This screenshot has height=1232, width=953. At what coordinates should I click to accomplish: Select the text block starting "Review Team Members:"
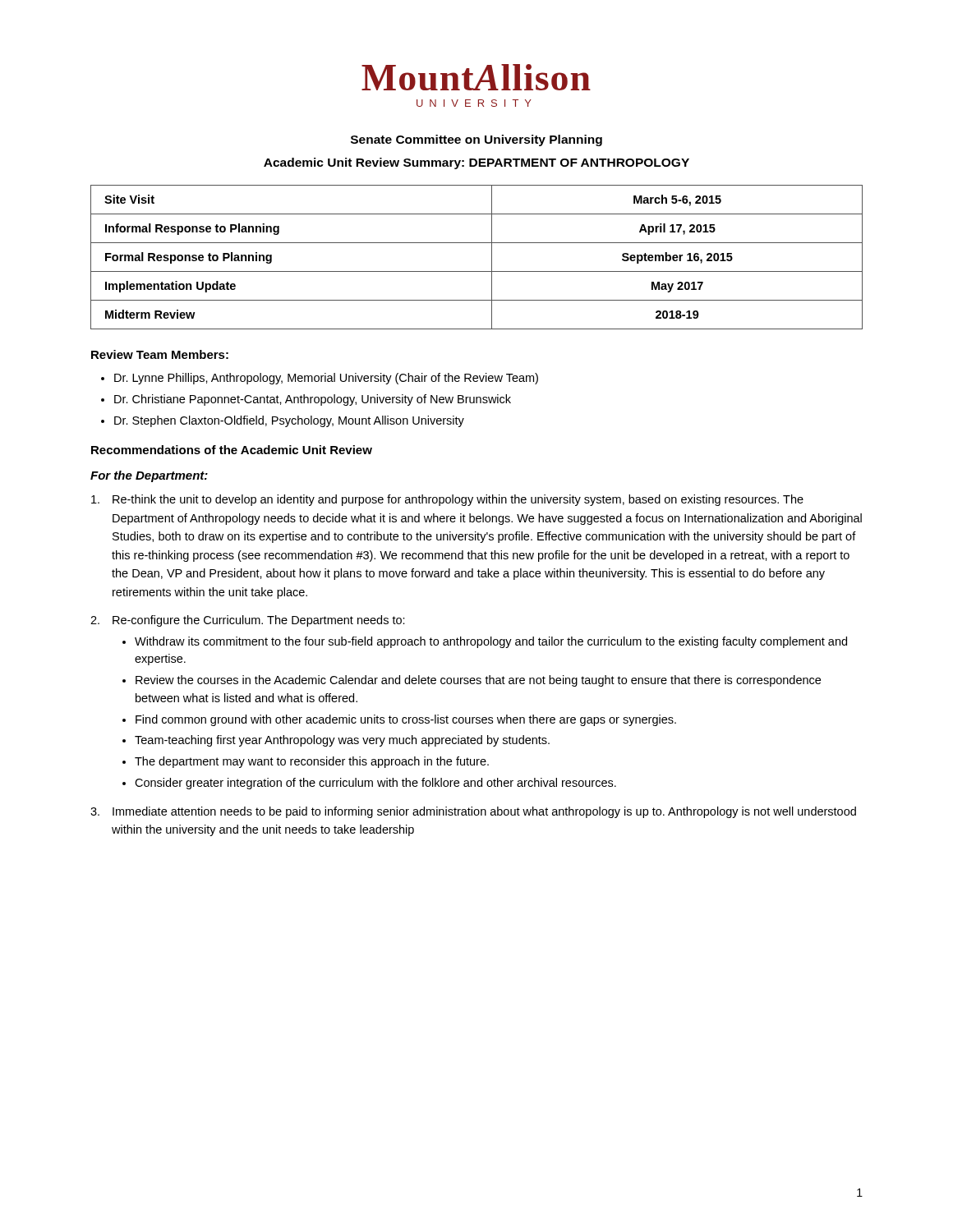(x=160, y=354)
